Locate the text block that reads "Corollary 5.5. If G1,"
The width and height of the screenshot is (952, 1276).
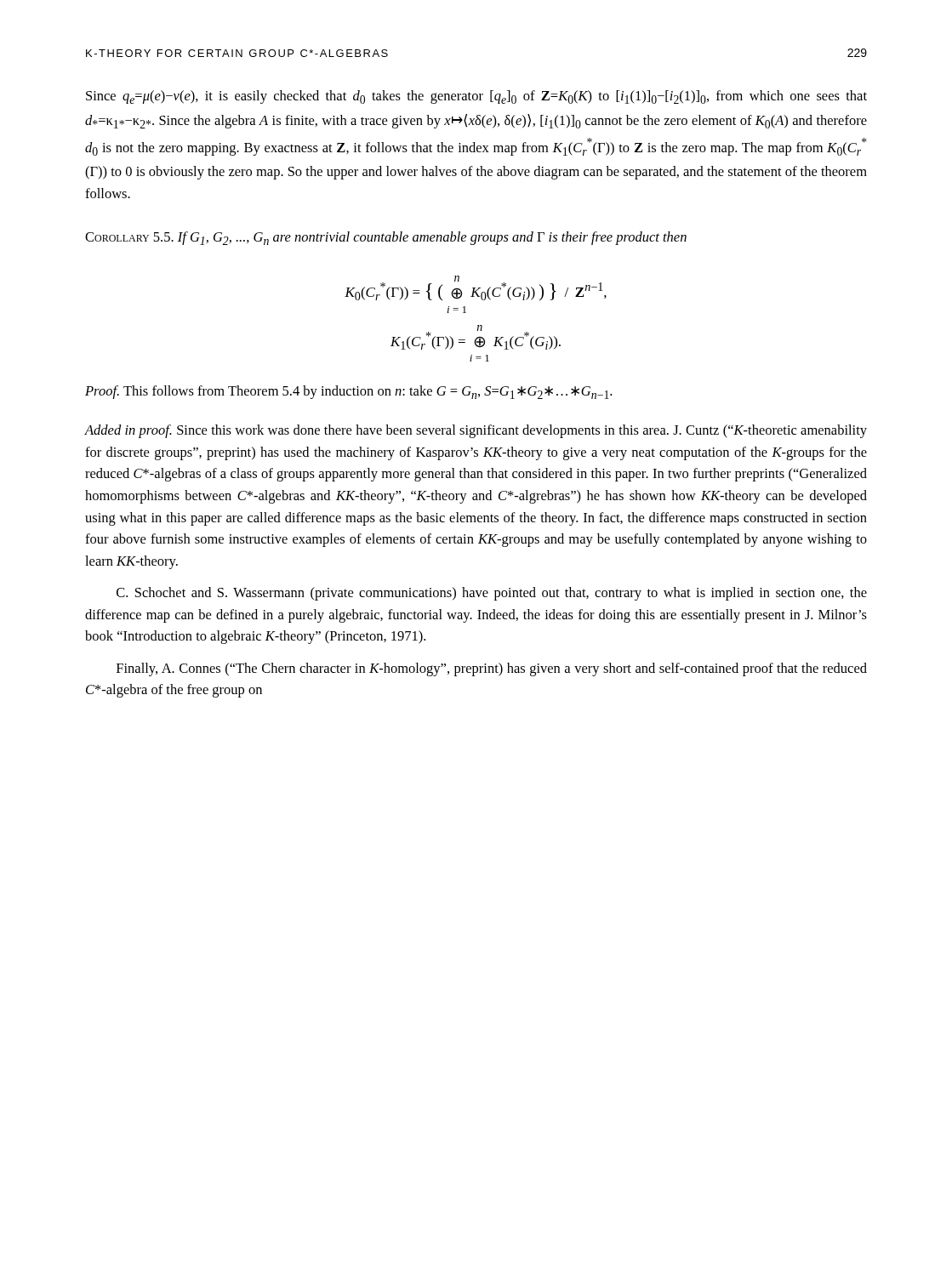coord(386,239)
